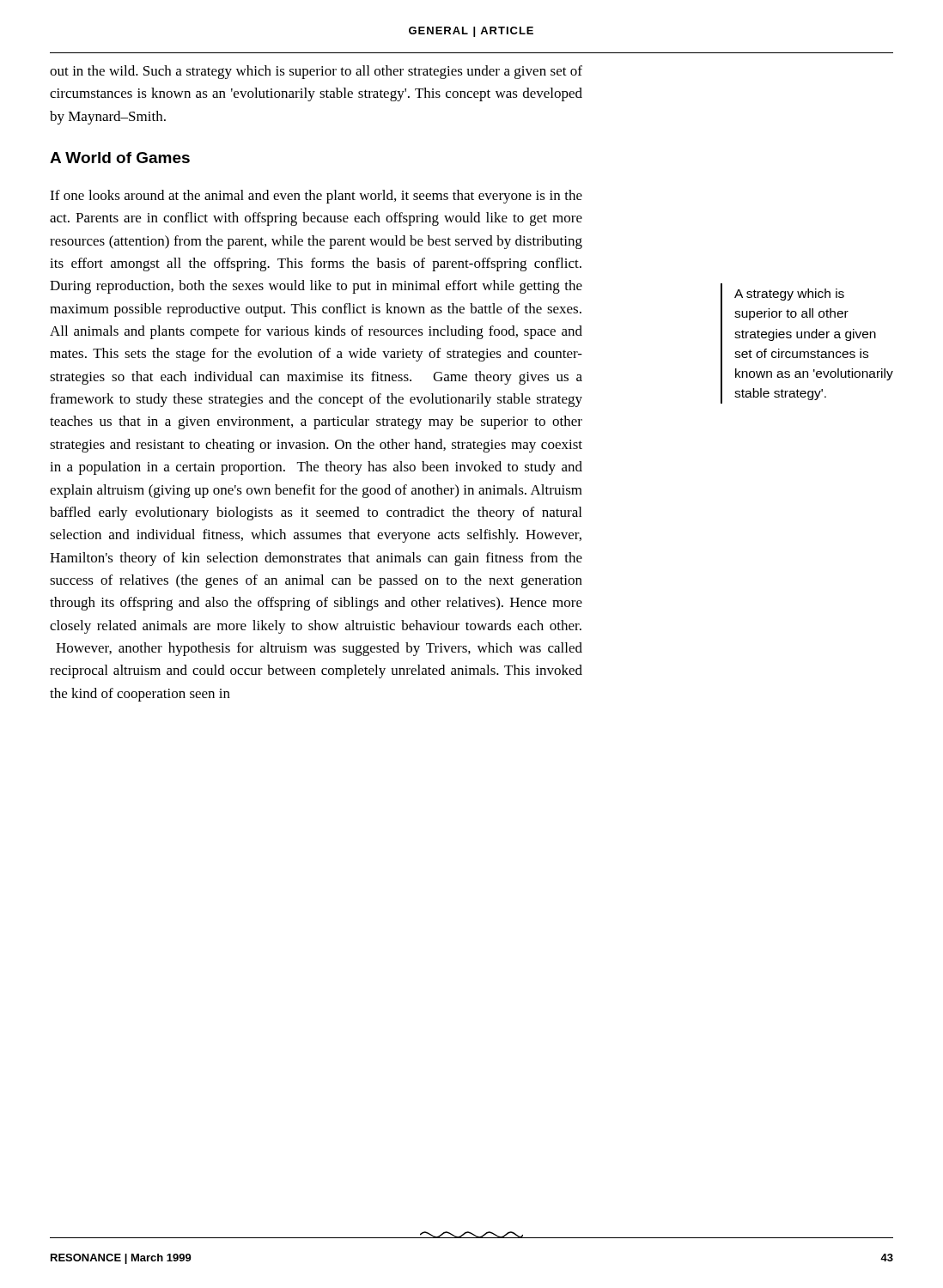This screenshot has width=943, height=1288.
Task: Find the text block containing "out in the wild. Such a strategy which"
Action: (316, 94)
